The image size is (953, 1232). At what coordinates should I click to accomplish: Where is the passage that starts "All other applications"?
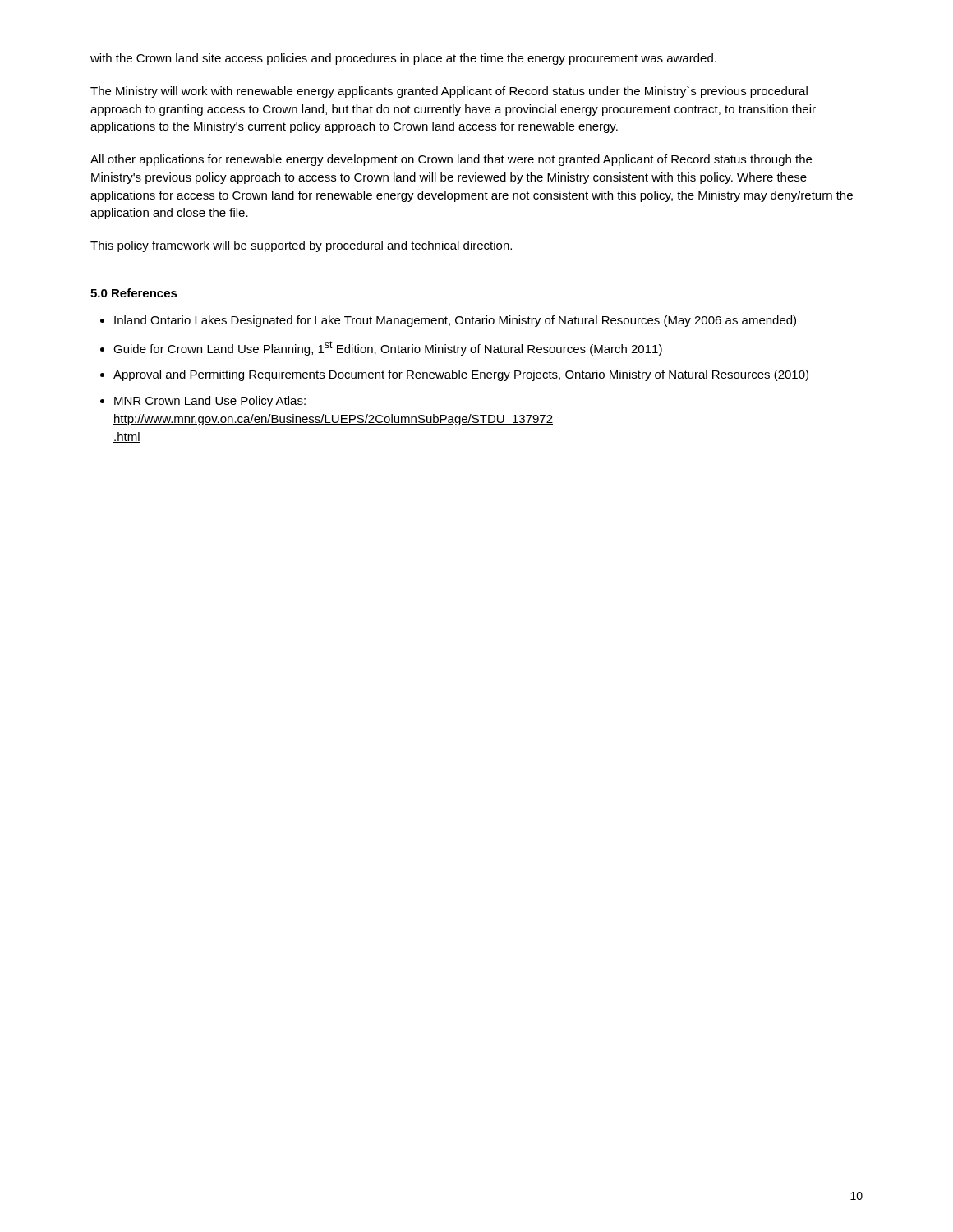tap(472, 186)
